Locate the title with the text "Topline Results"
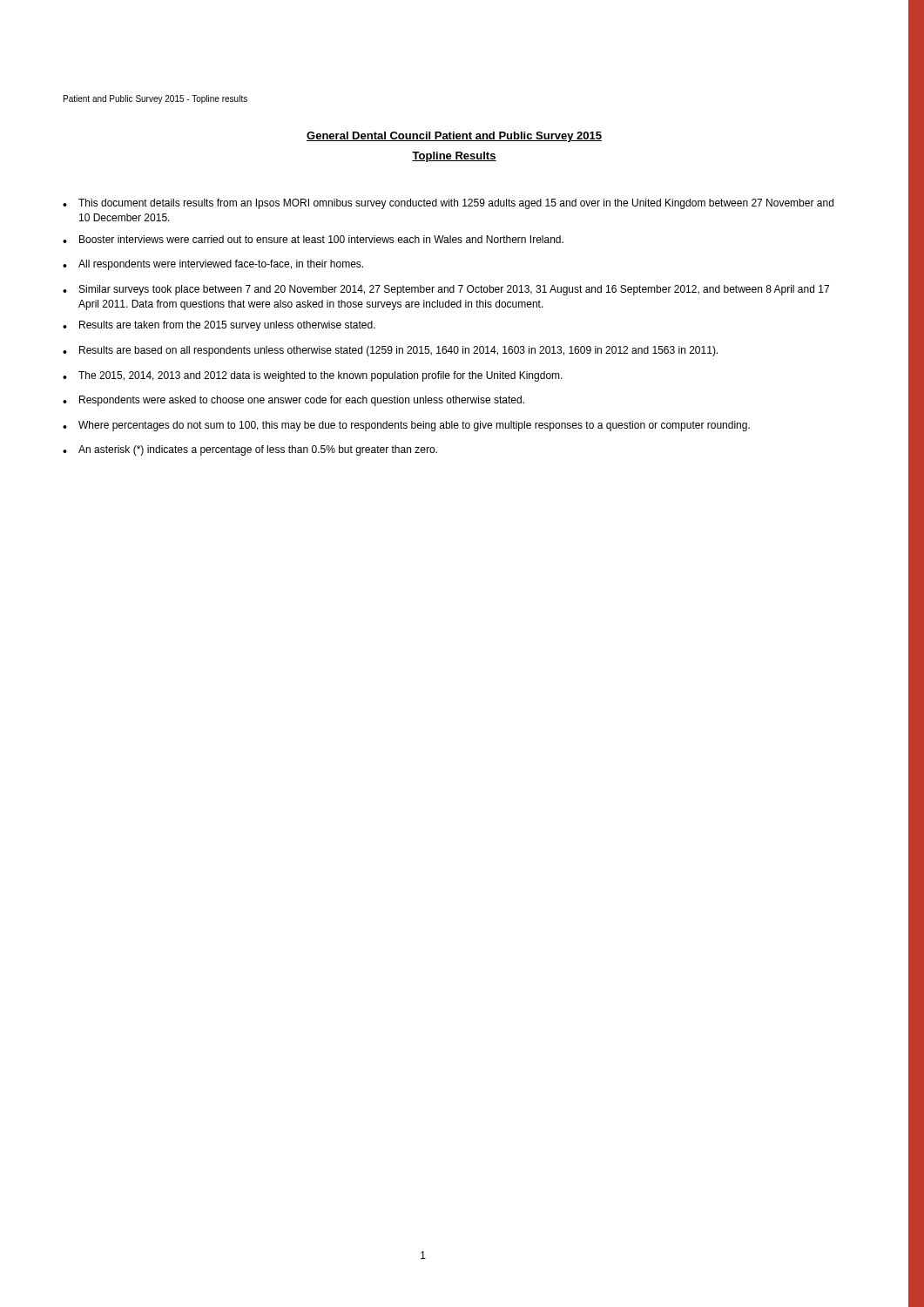 pyautogui.click(x=454, y=156)
